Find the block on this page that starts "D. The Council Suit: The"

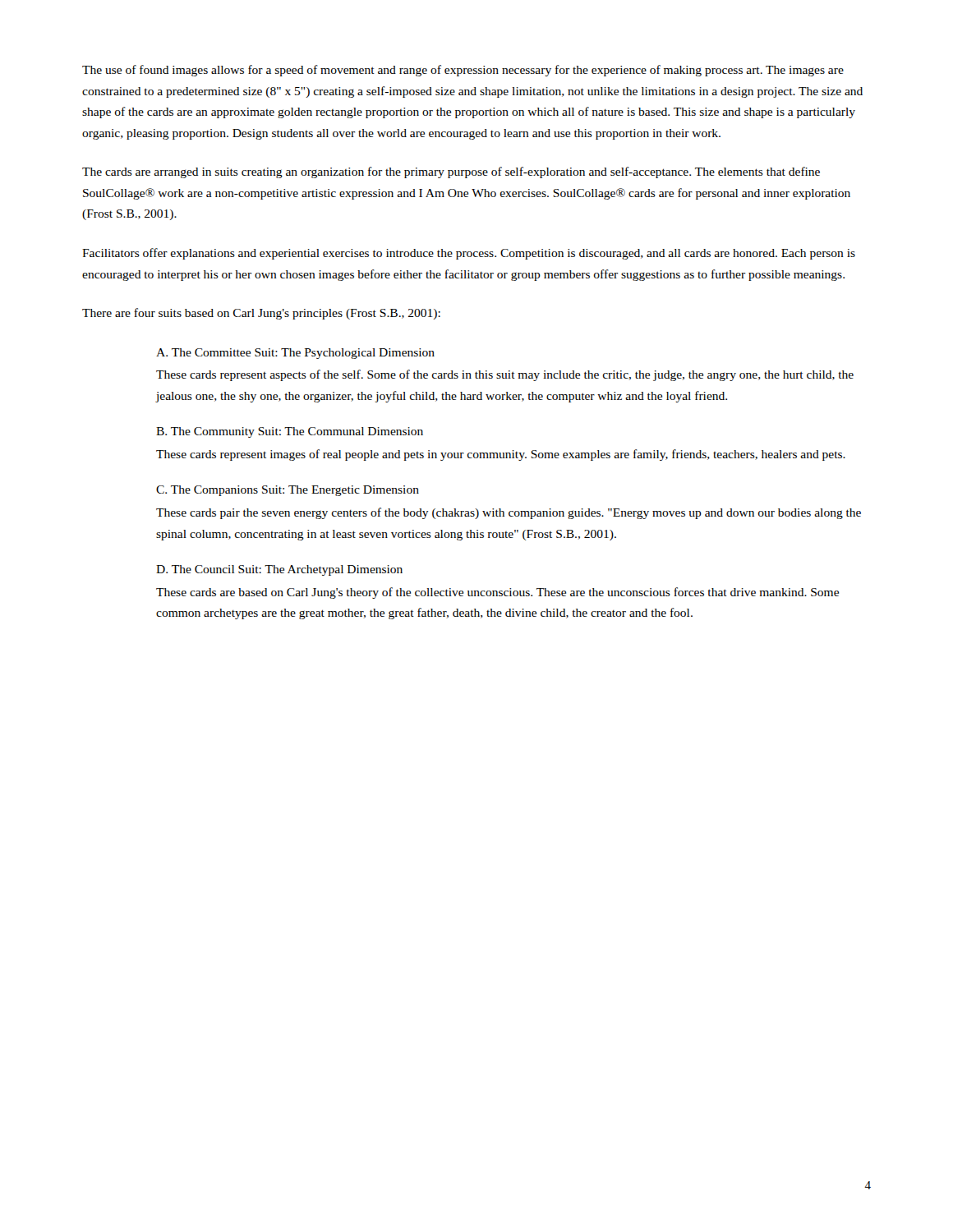[513, 591]
